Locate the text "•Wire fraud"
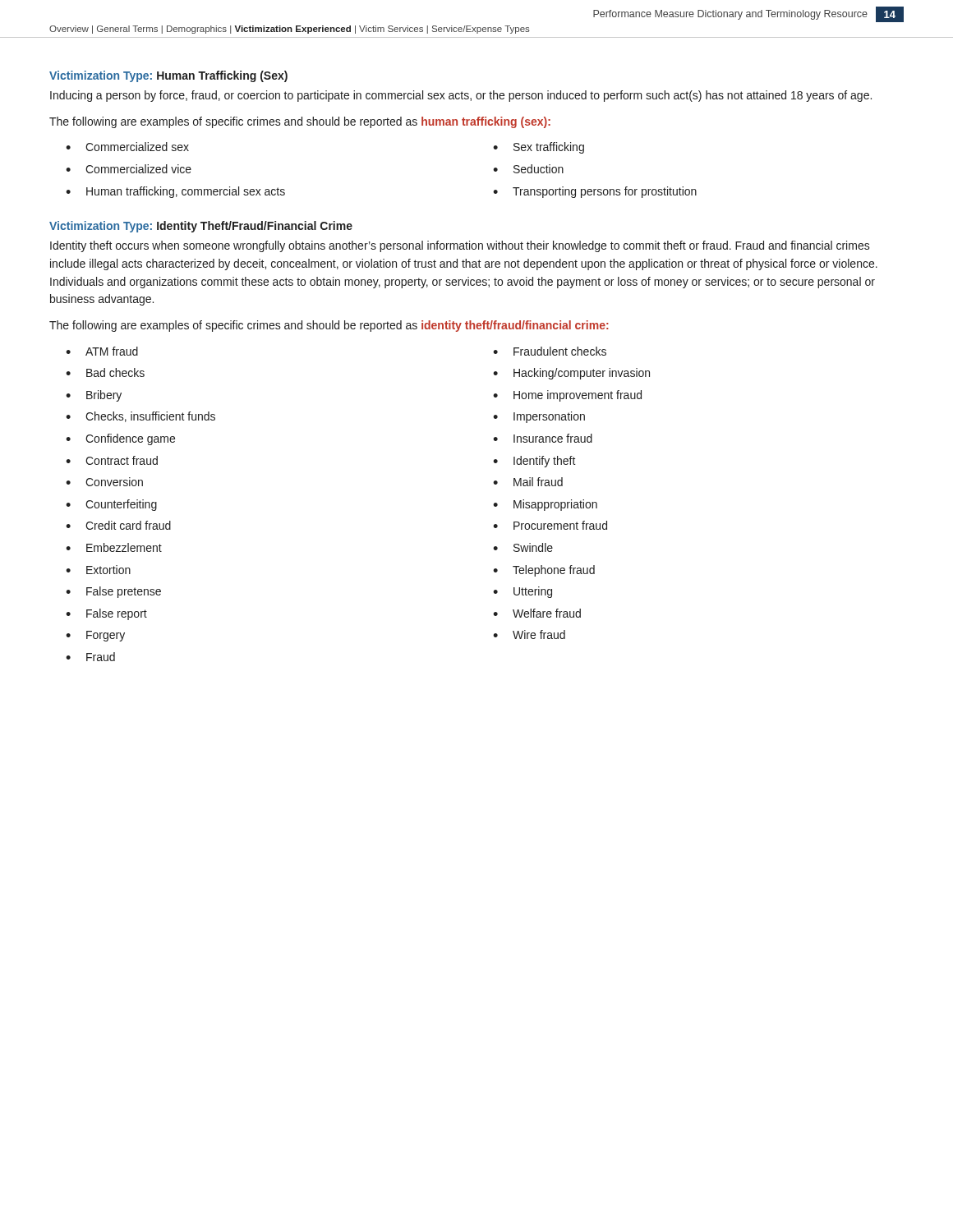The width and height of the screenshot is (953, 1232). tap(529, 634)
